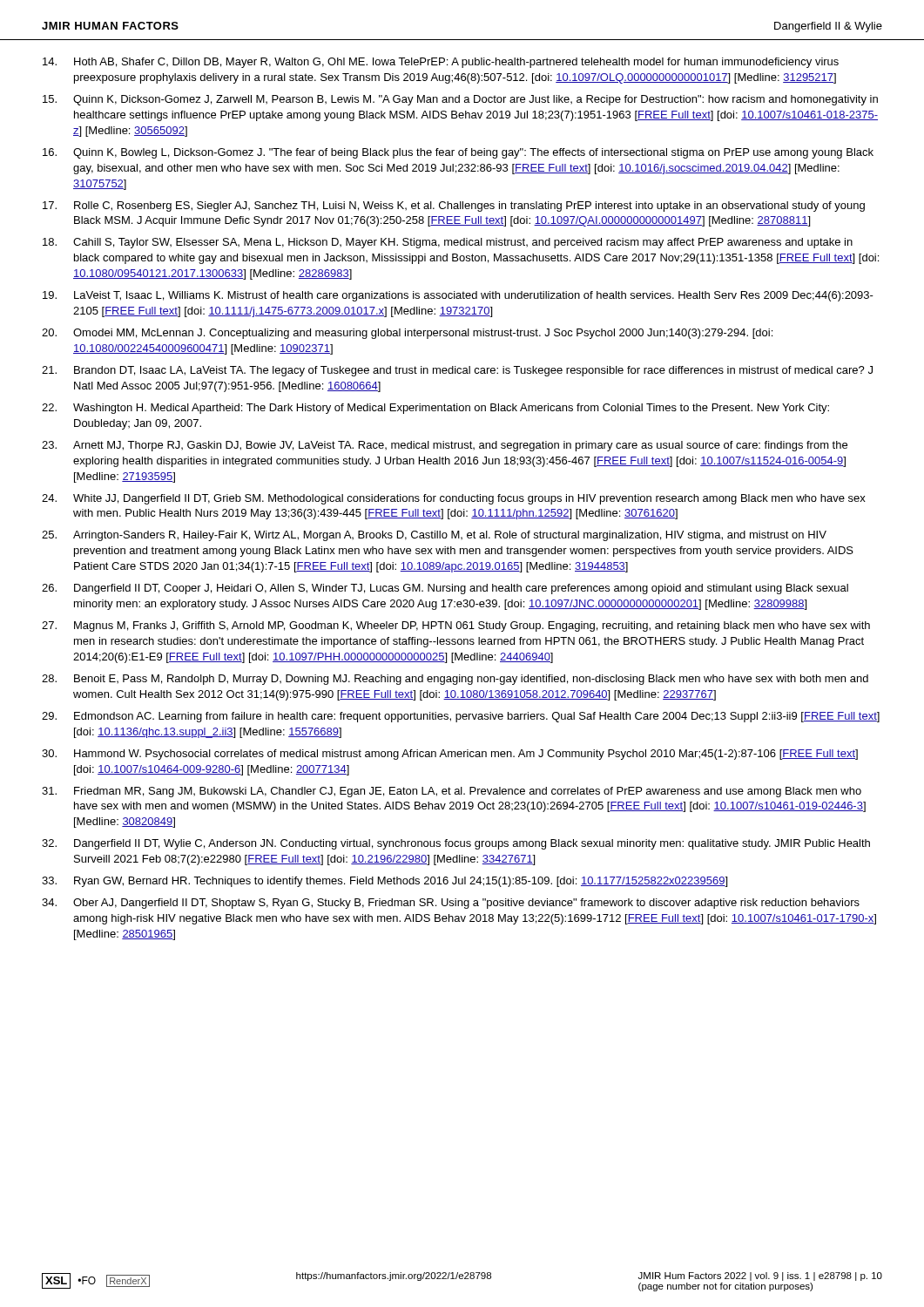The width and height of the screenshot is (924, 1307).
Task: Where is the passage that starts "22. Washington H. Medical Apartheid: The Dark"?
Action: click(462, 415)
